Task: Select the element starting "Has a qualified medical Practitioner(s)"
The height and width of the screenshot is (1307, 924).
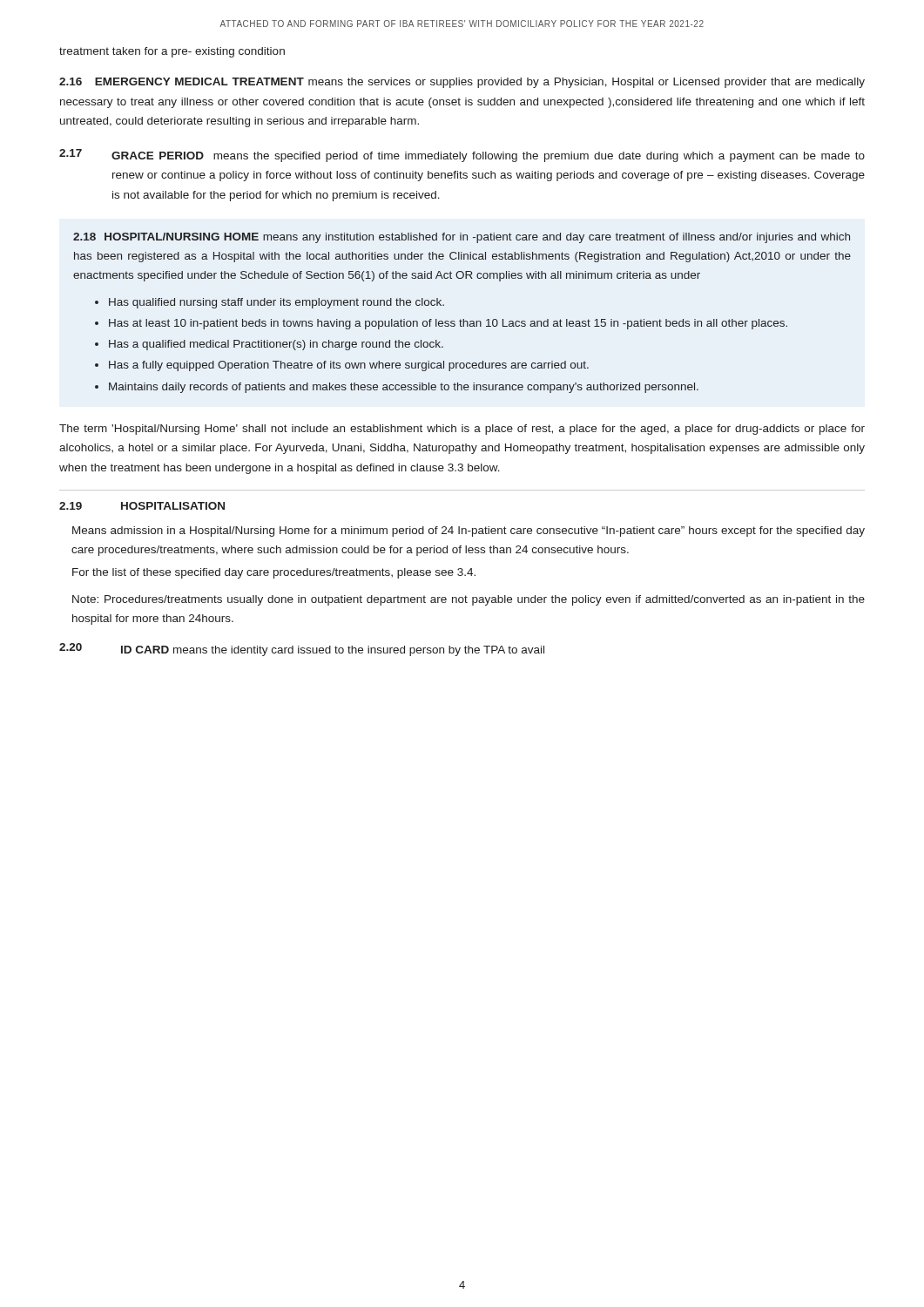Action: click(276, 344)
